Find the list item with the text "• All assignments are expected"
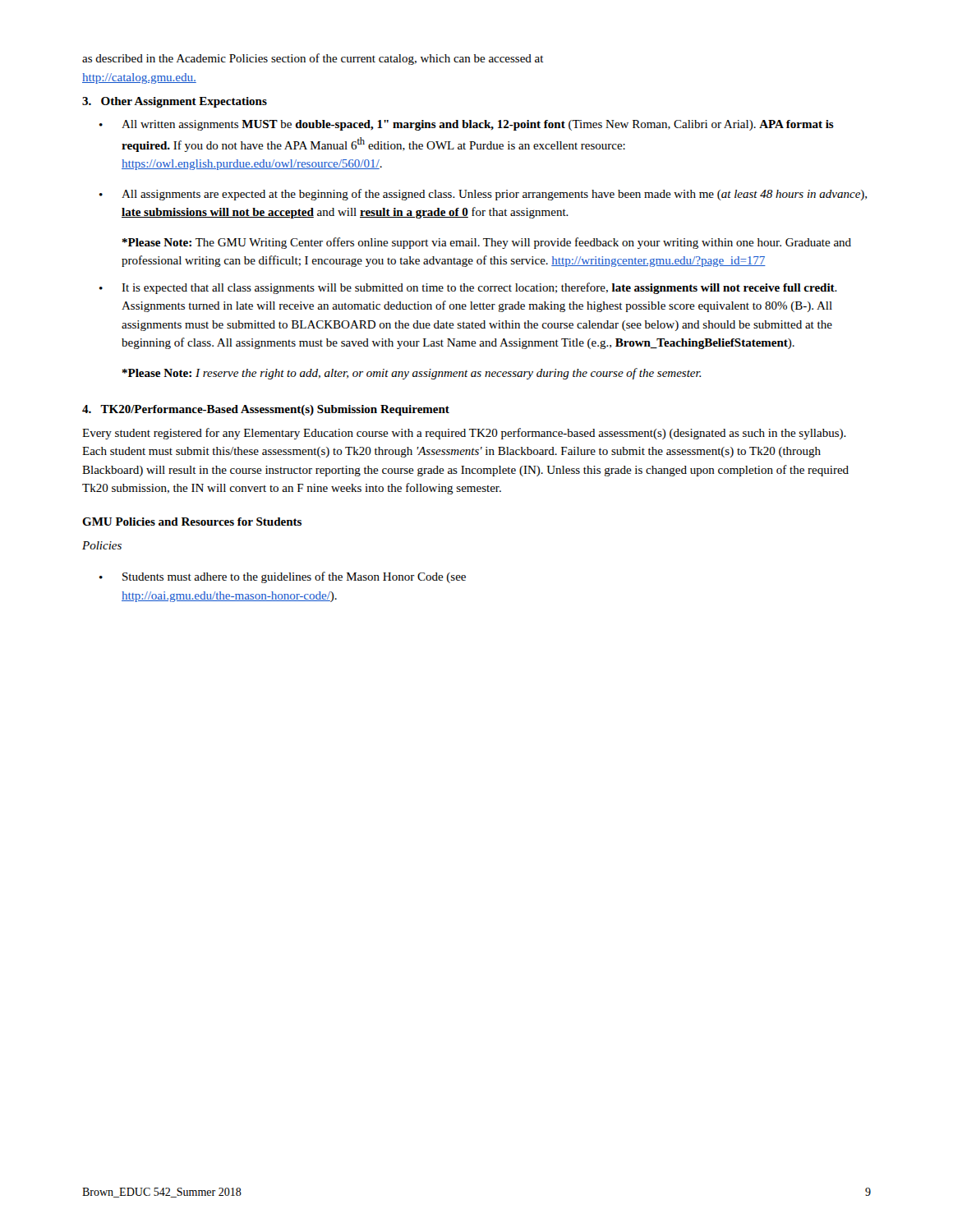This screenshot has height=1232, width=953. (x=485, y=203)
